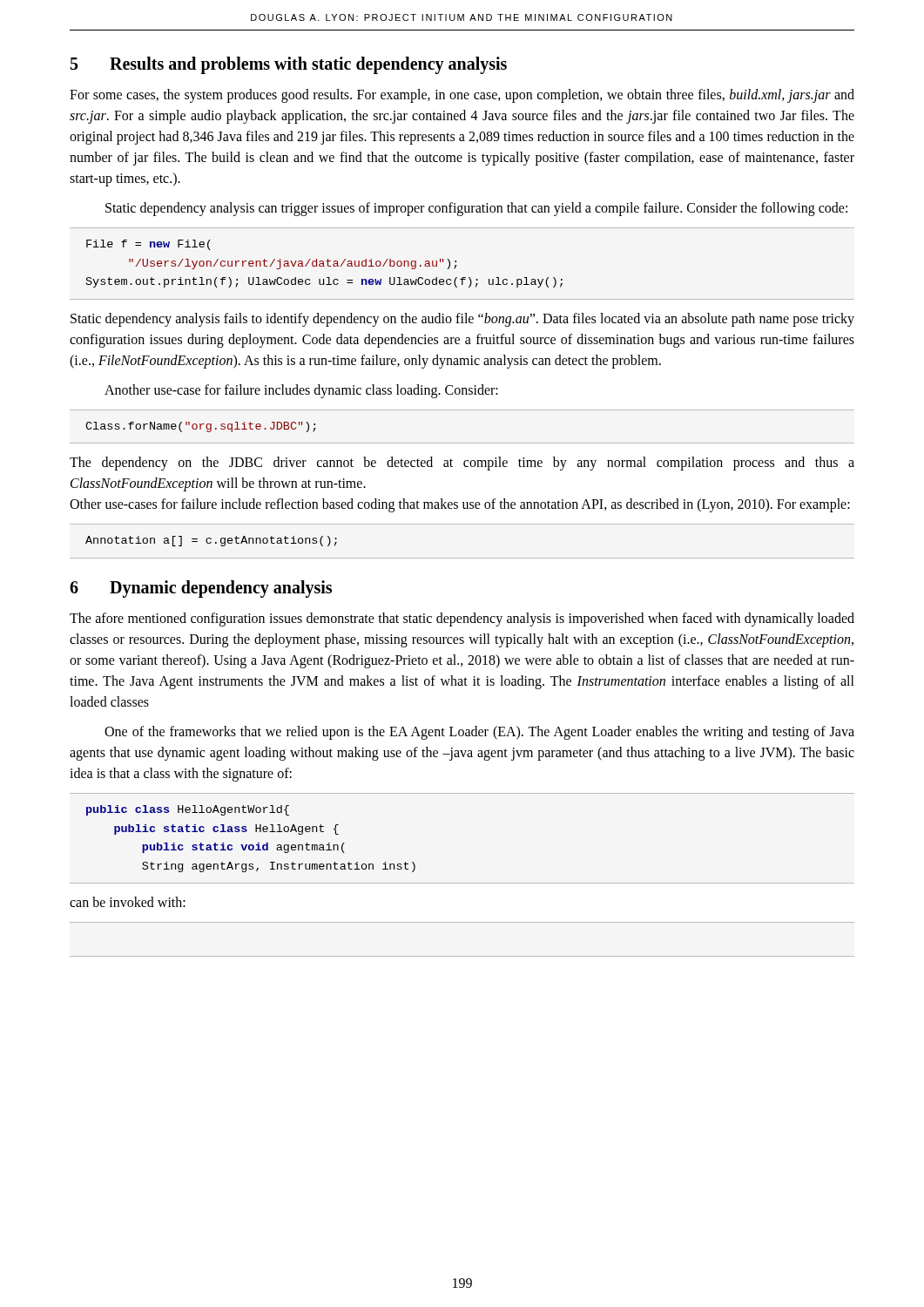
Task: Point to the block beginning "Another use-case for failure includes dynamic"
Action: (x=462, y=390)
